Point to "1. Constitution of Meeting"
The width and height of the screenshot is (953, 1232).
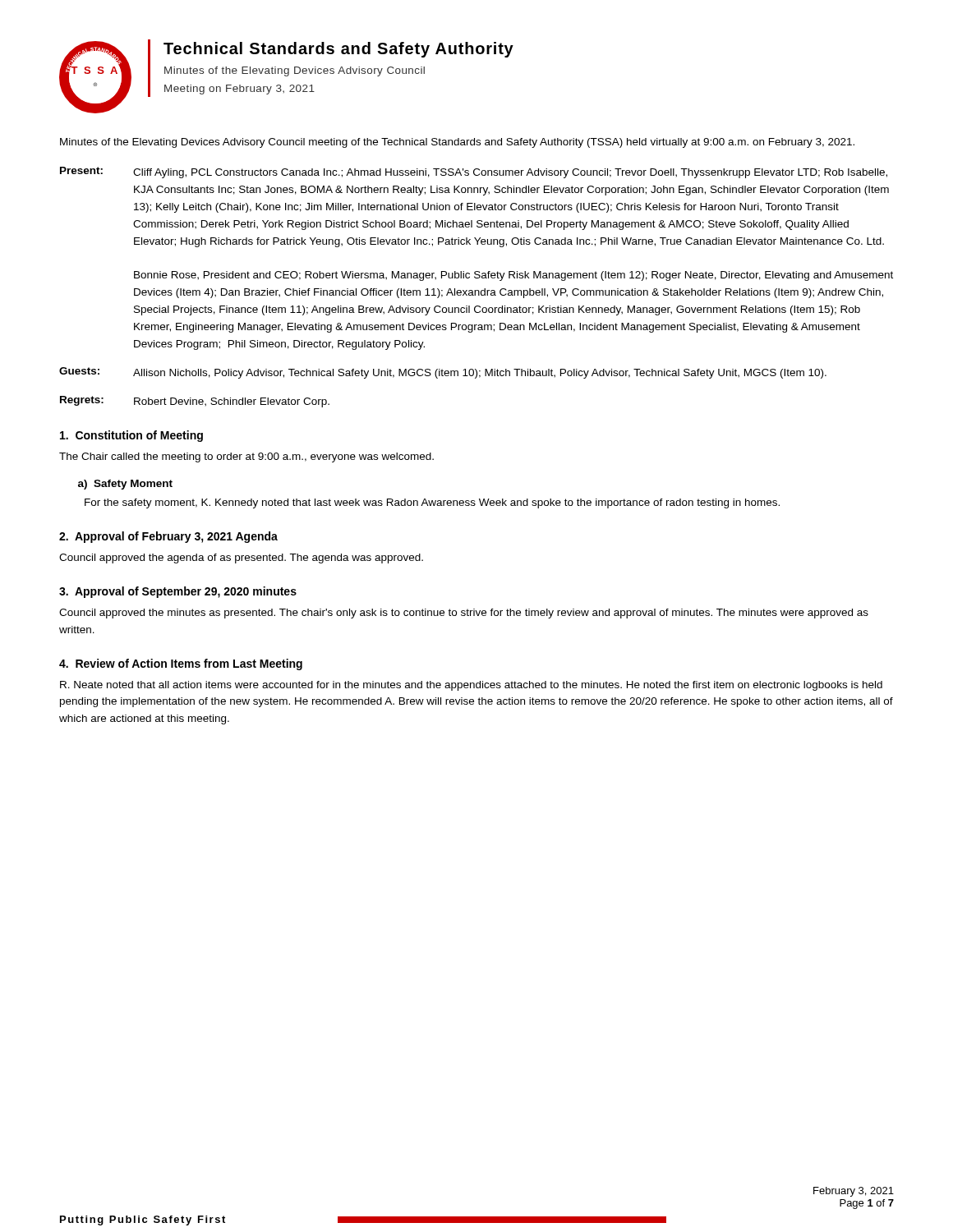pyautogui.click(x=131, y=435)
